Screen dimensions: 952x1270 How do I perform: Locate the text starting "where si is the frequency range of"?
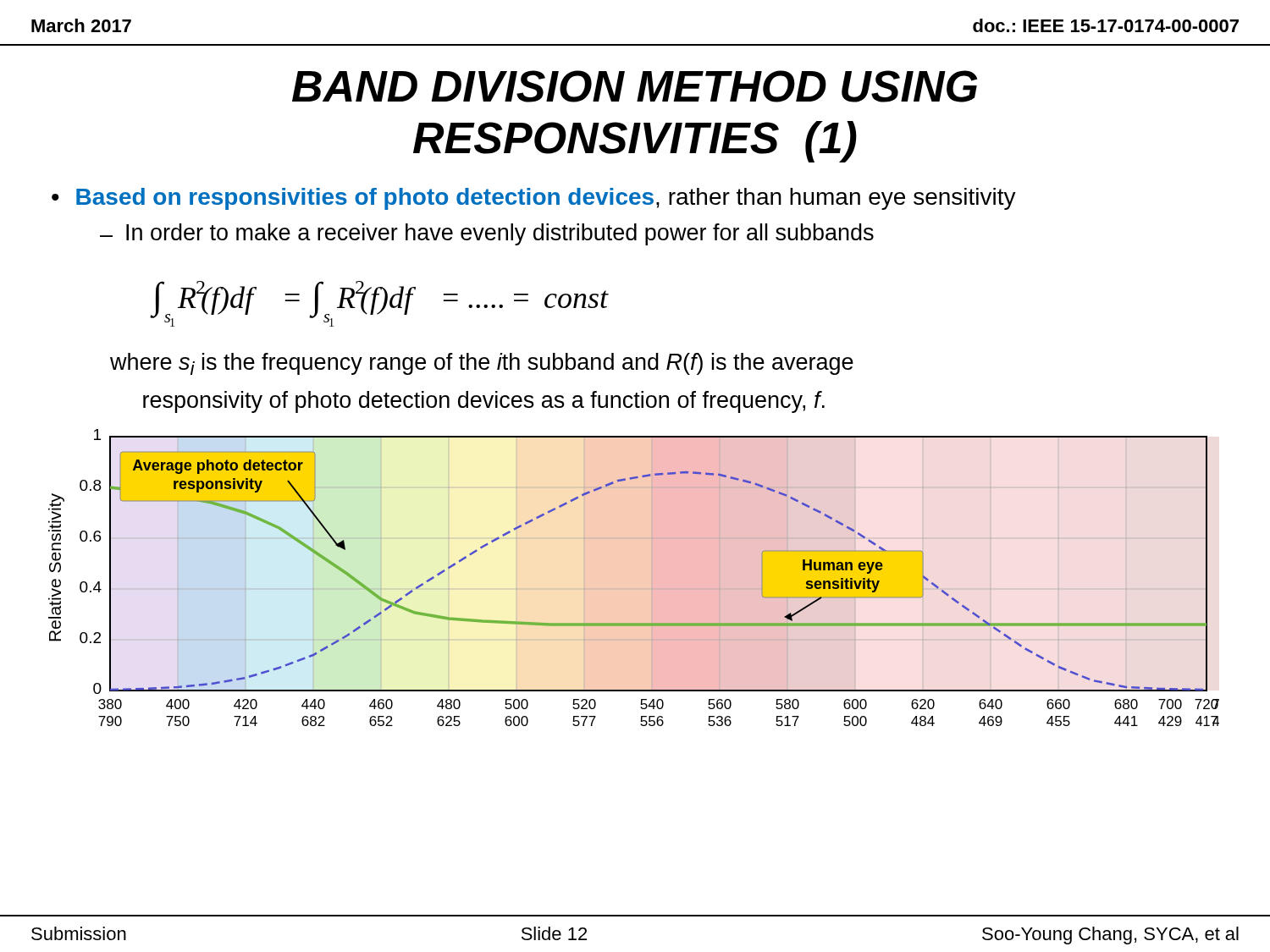[482, 381]
